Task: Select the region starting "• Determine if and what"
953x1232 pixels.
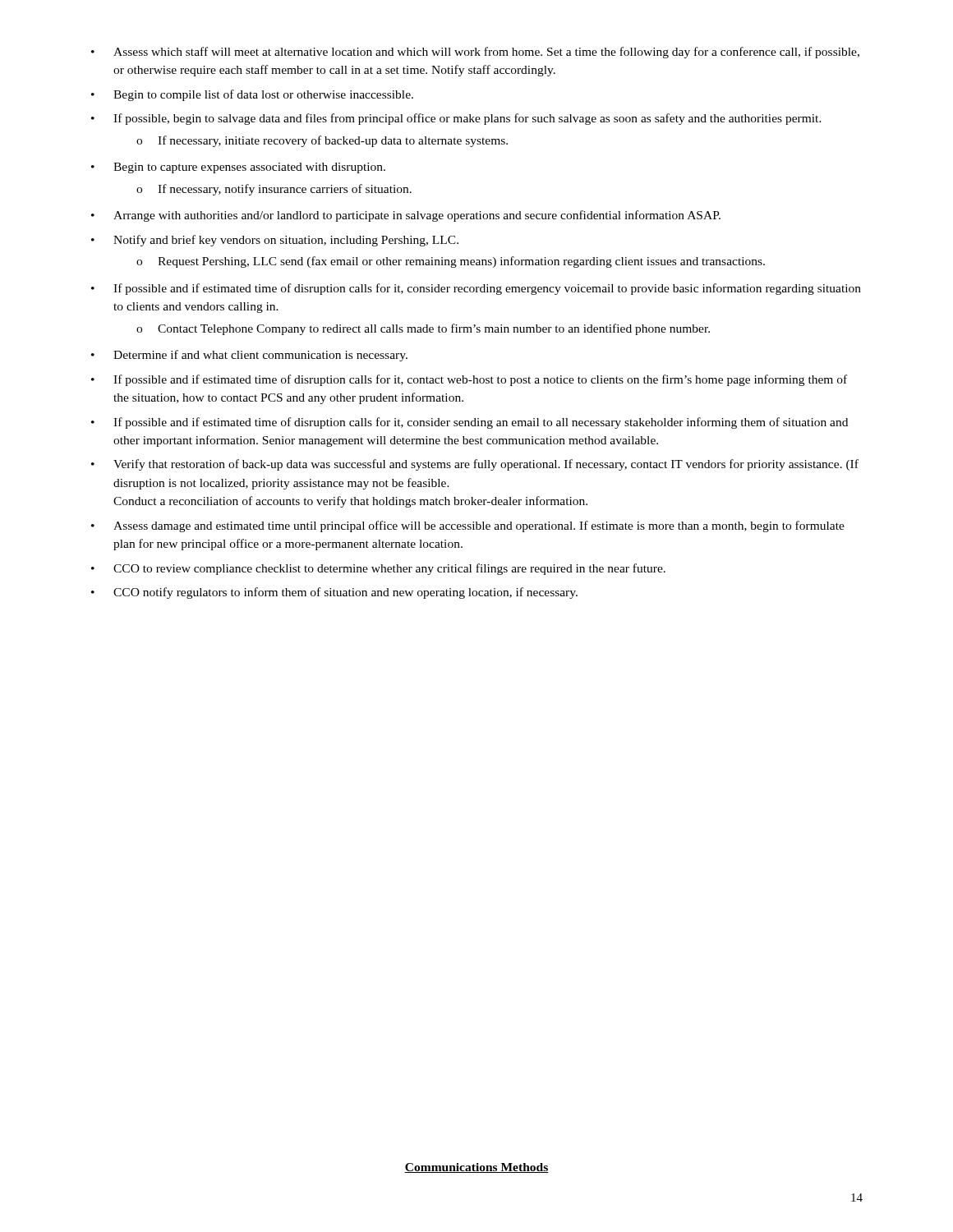Action: coord(249,356)
